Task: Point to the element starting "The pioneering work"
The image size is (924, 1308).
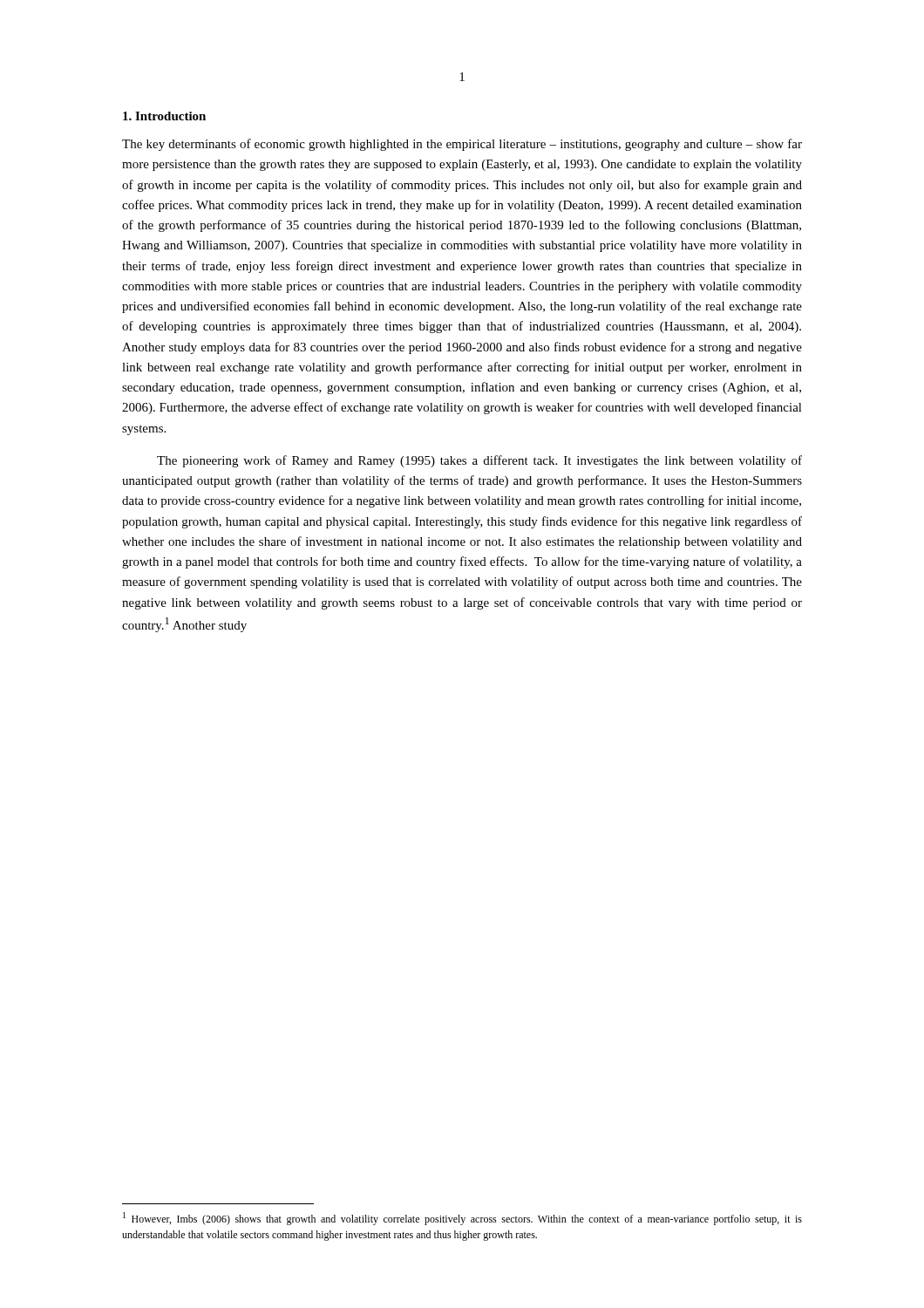Action: (x=462, y=543)
